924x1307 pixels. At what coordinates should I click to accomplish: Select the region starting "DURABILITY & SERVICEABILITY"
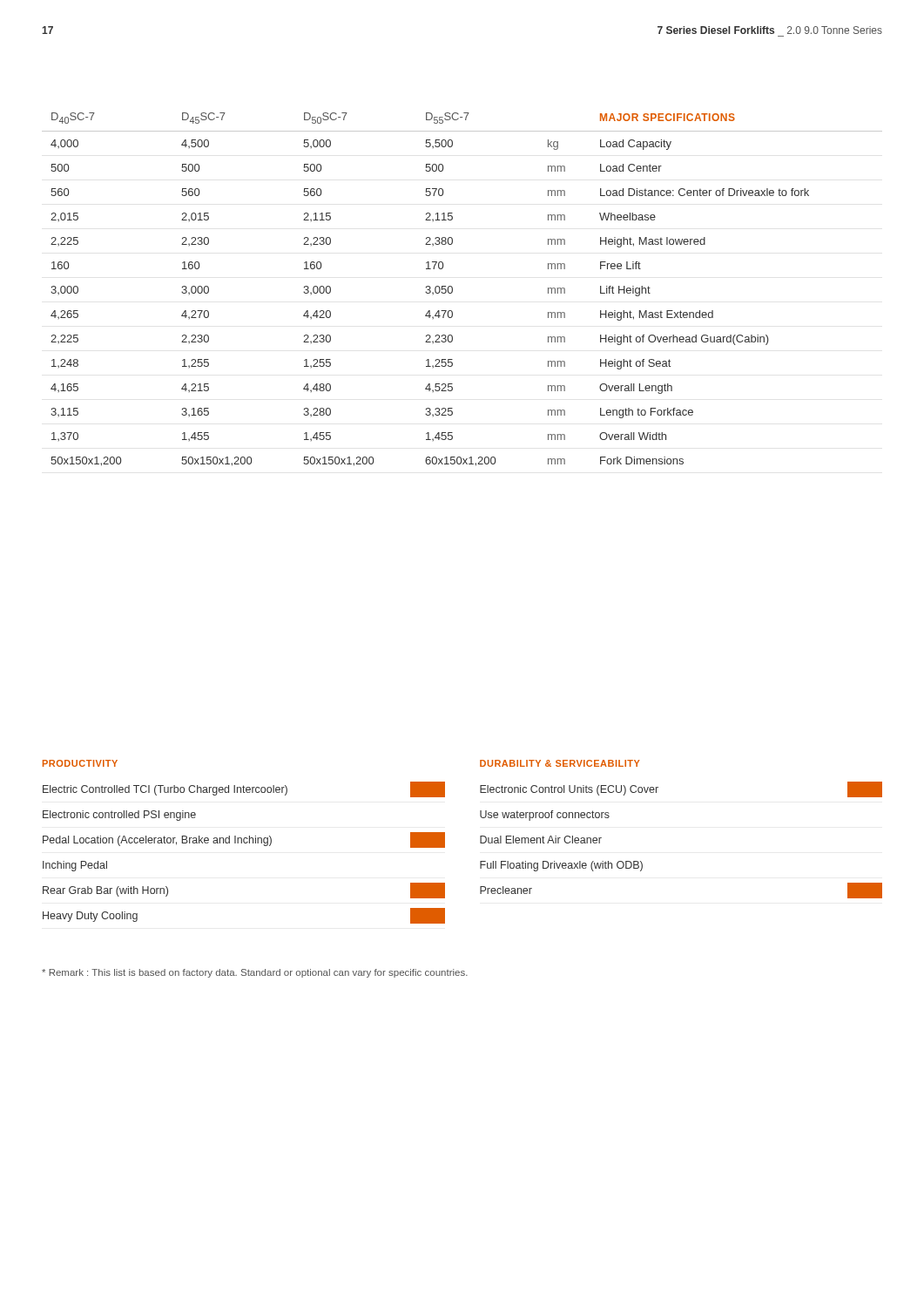point(560,763)
